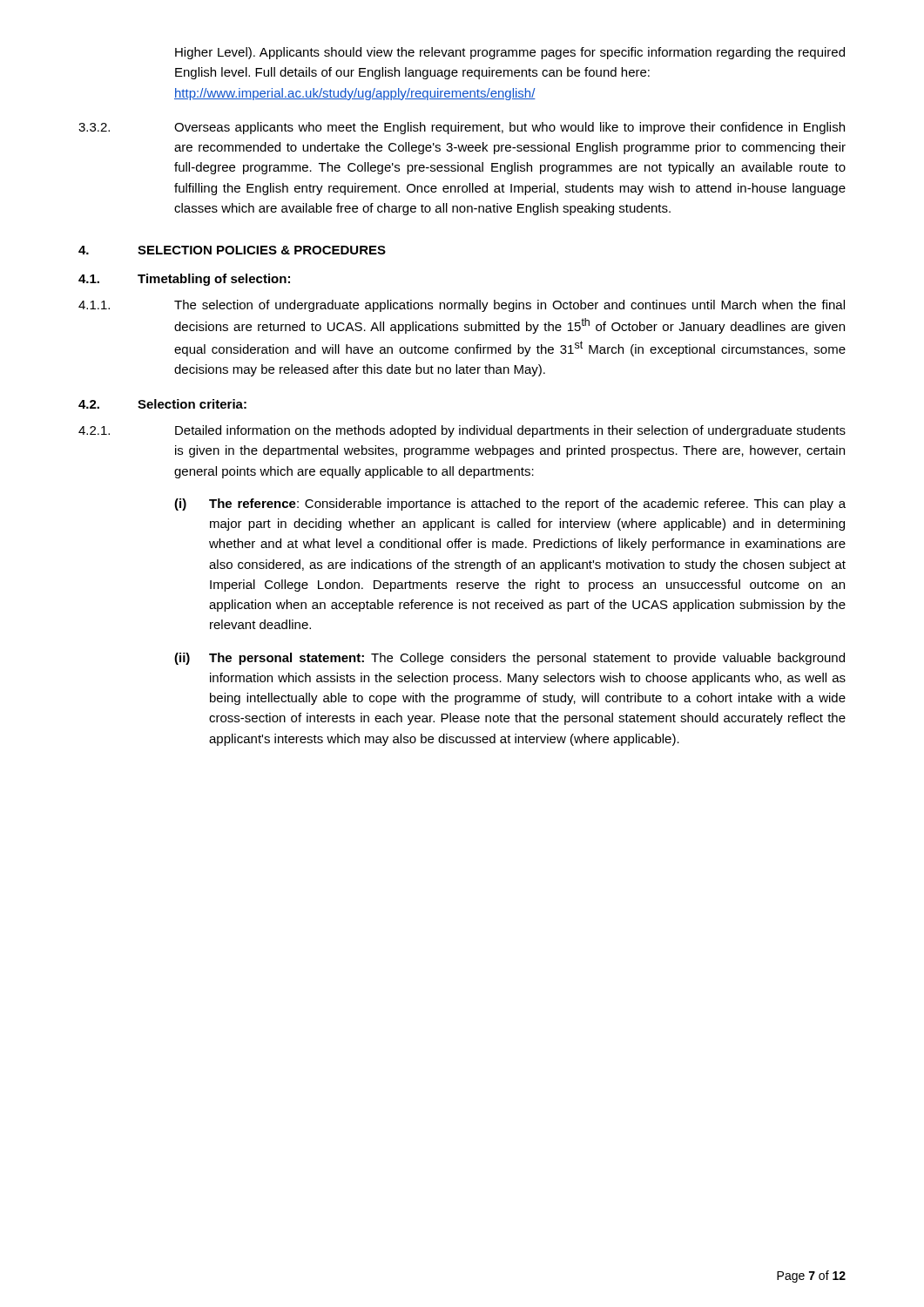Viewport: 924px width, 1307px height.
Task: Where is the passage that starts "(ii) The personal statement: The"?
Action: pos(510,698)
